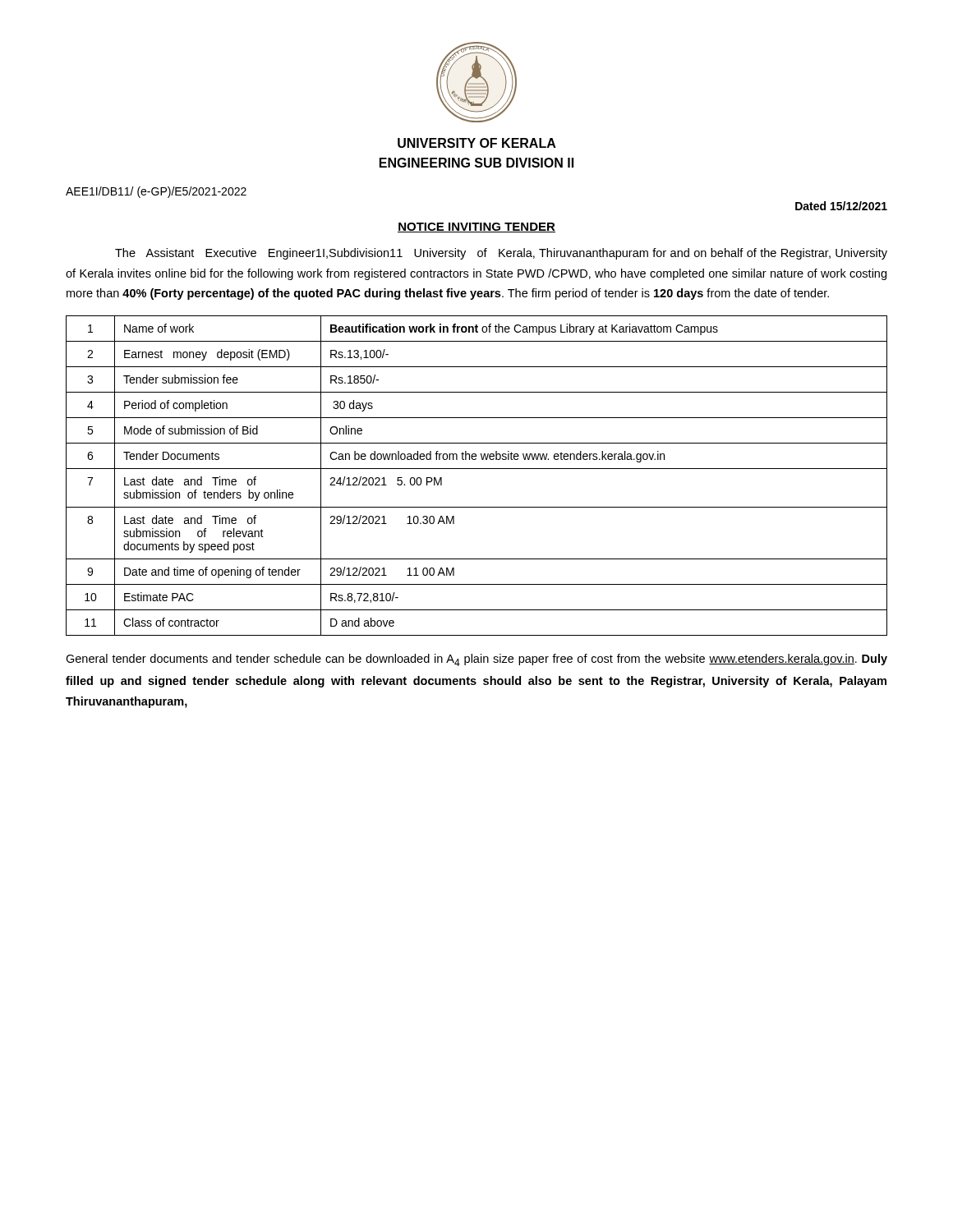Select the region starting "AEE1I/DB11/ (e-GP)/E5/2021-2022"

pyautogui.click(x=156, y=191)
